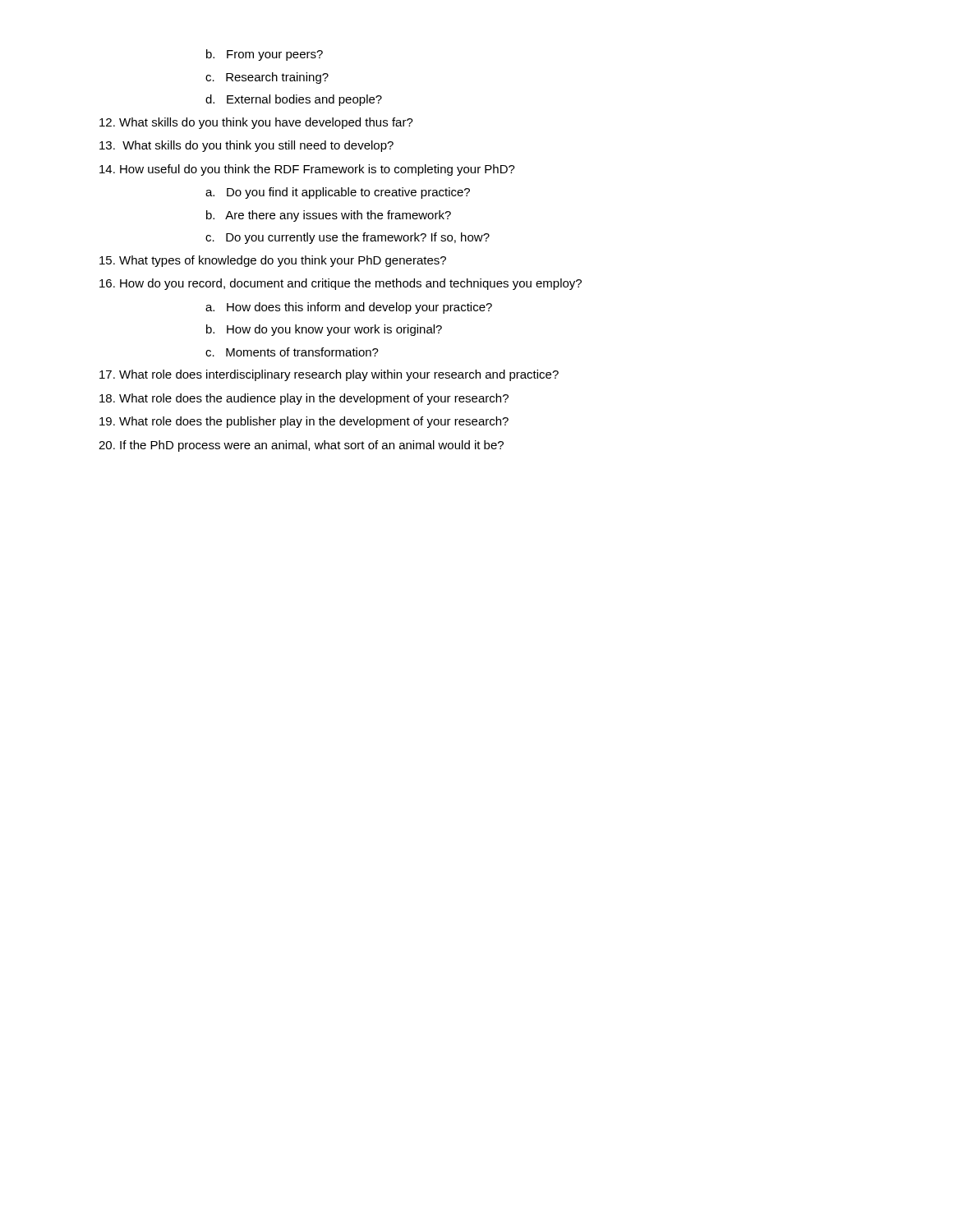This screenshot has height=1232, width=953.
Task: Select the text block starting "17. What role"
Action: click(x=329, y=374)
